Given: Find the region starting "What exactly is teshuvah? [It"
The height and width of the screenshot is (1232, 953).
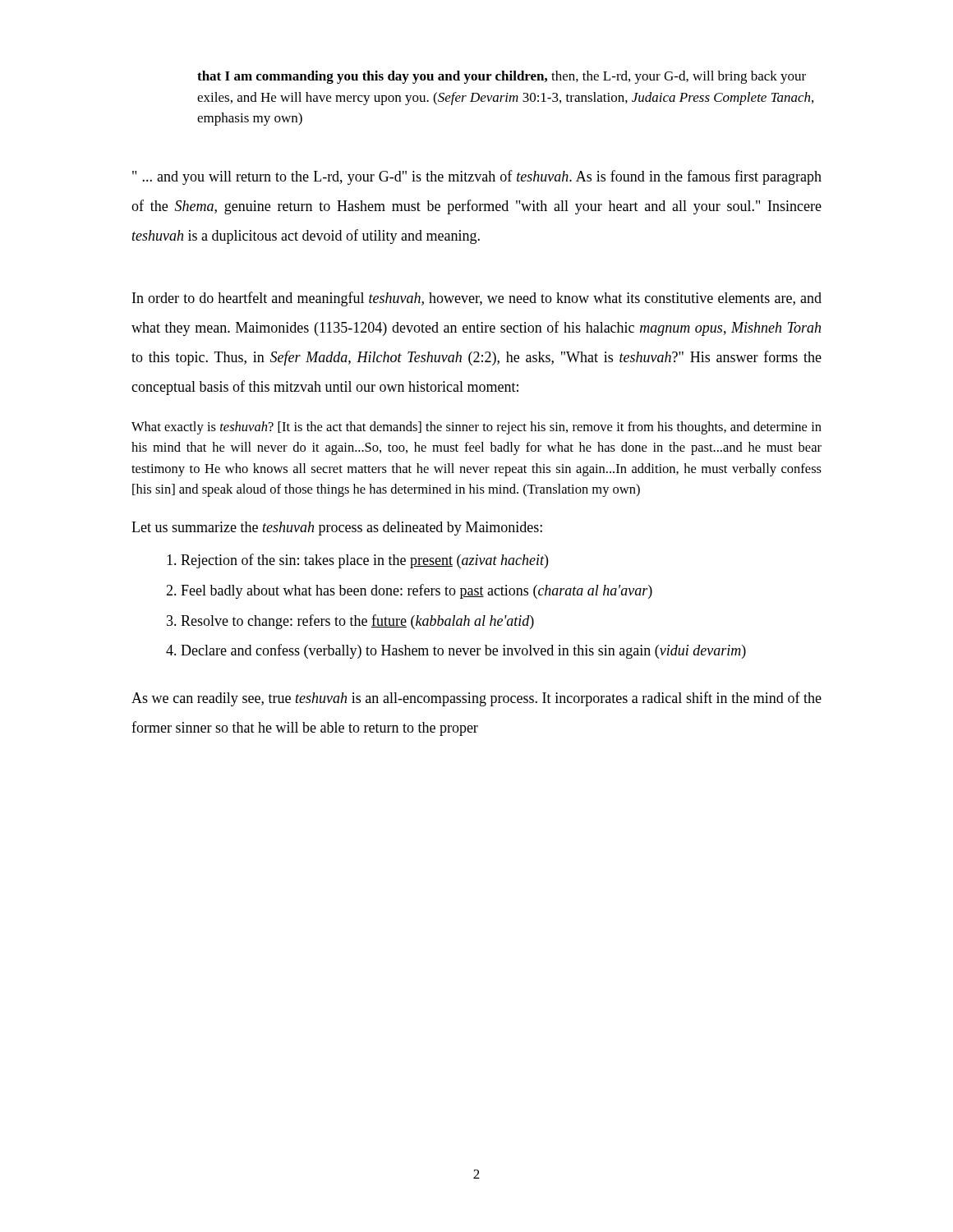Looking at the screenshot, I should point(476,458).
